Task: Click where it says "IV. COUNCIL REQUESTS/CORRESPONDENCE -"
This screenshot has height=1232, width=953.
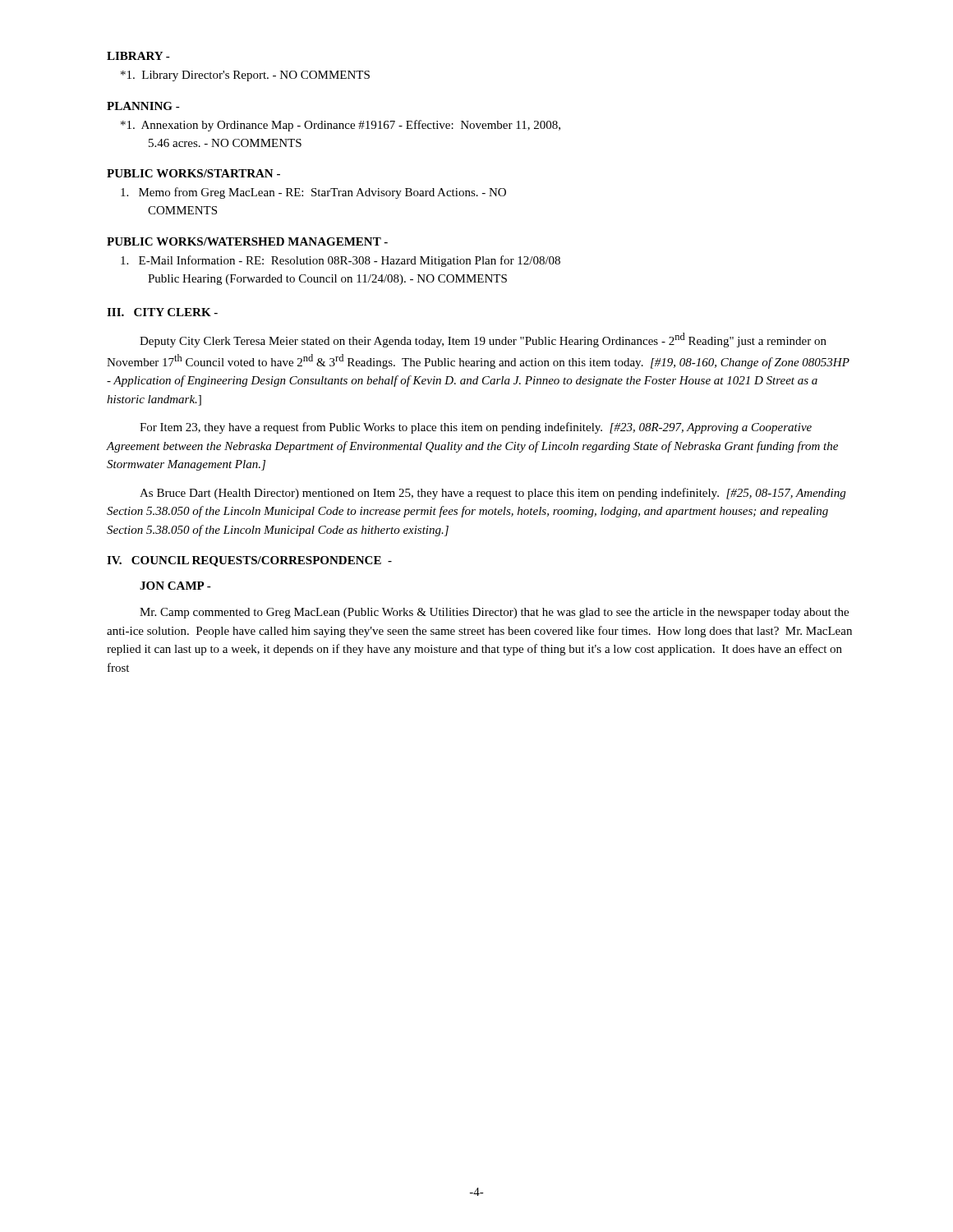Action: (x=249, y=560)
